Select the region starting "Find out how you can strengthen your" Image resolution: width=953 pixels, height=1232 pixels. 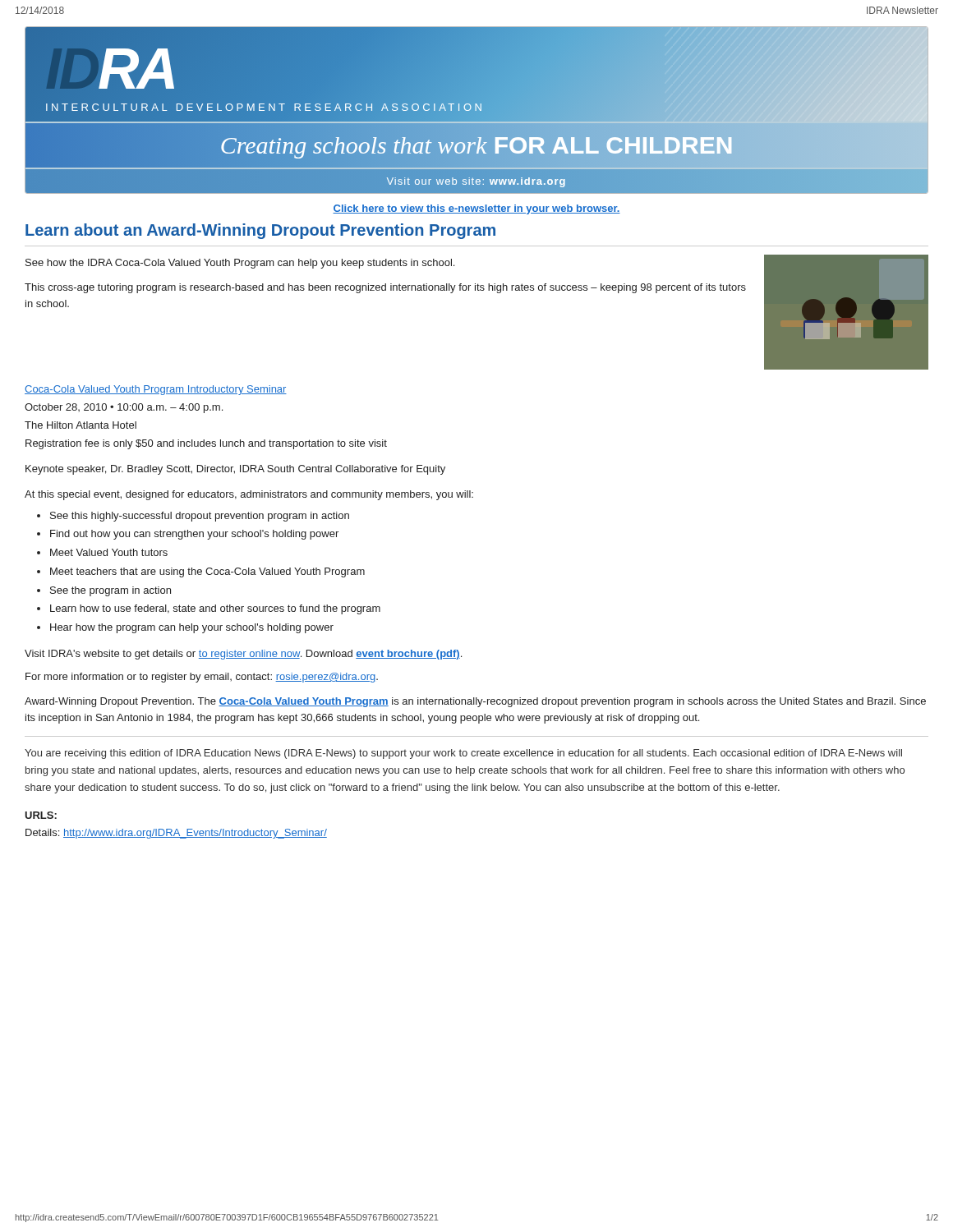point(194,534)
